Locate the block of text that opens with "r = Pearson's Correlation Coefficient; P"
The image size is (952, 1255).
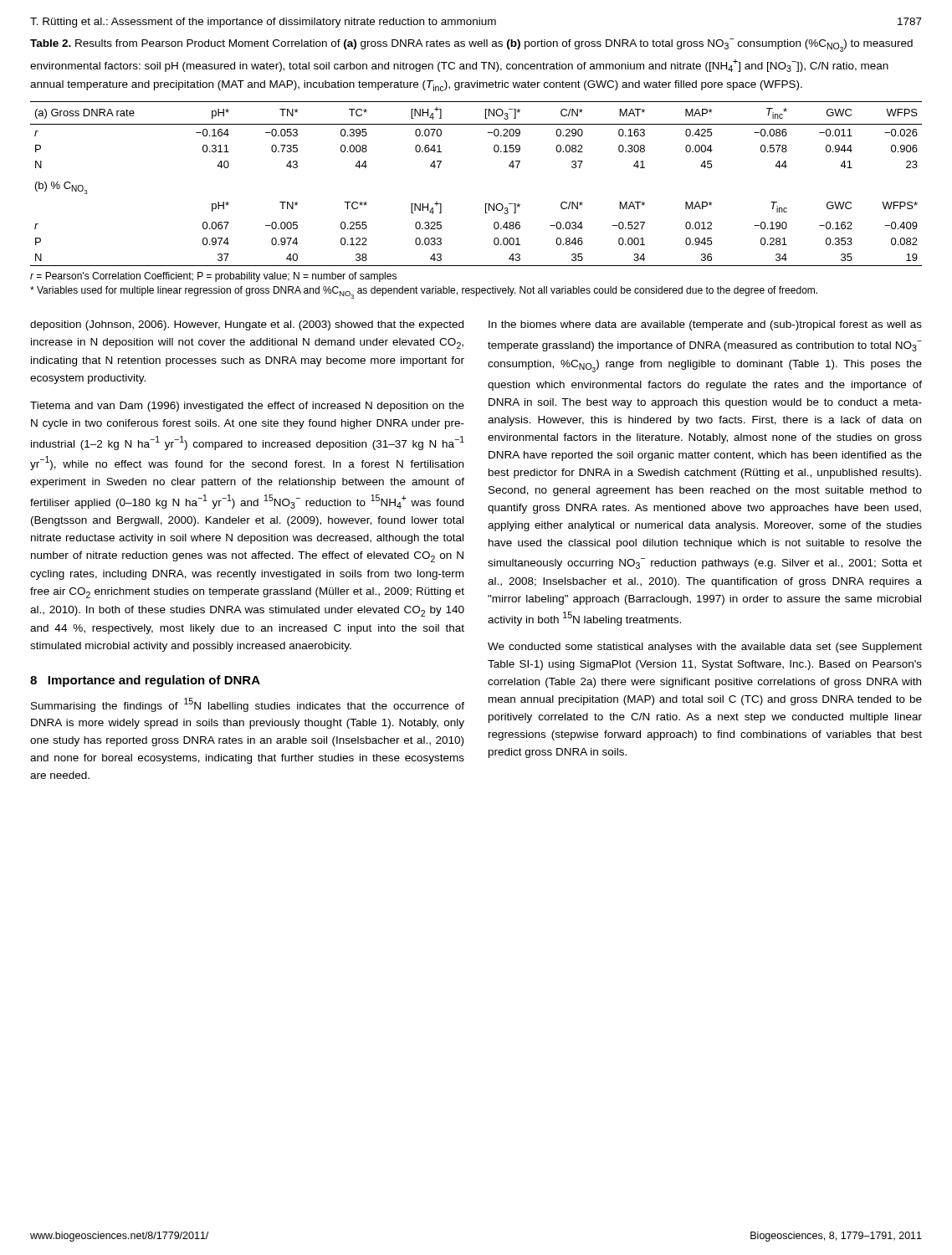[x=424, y=285]
